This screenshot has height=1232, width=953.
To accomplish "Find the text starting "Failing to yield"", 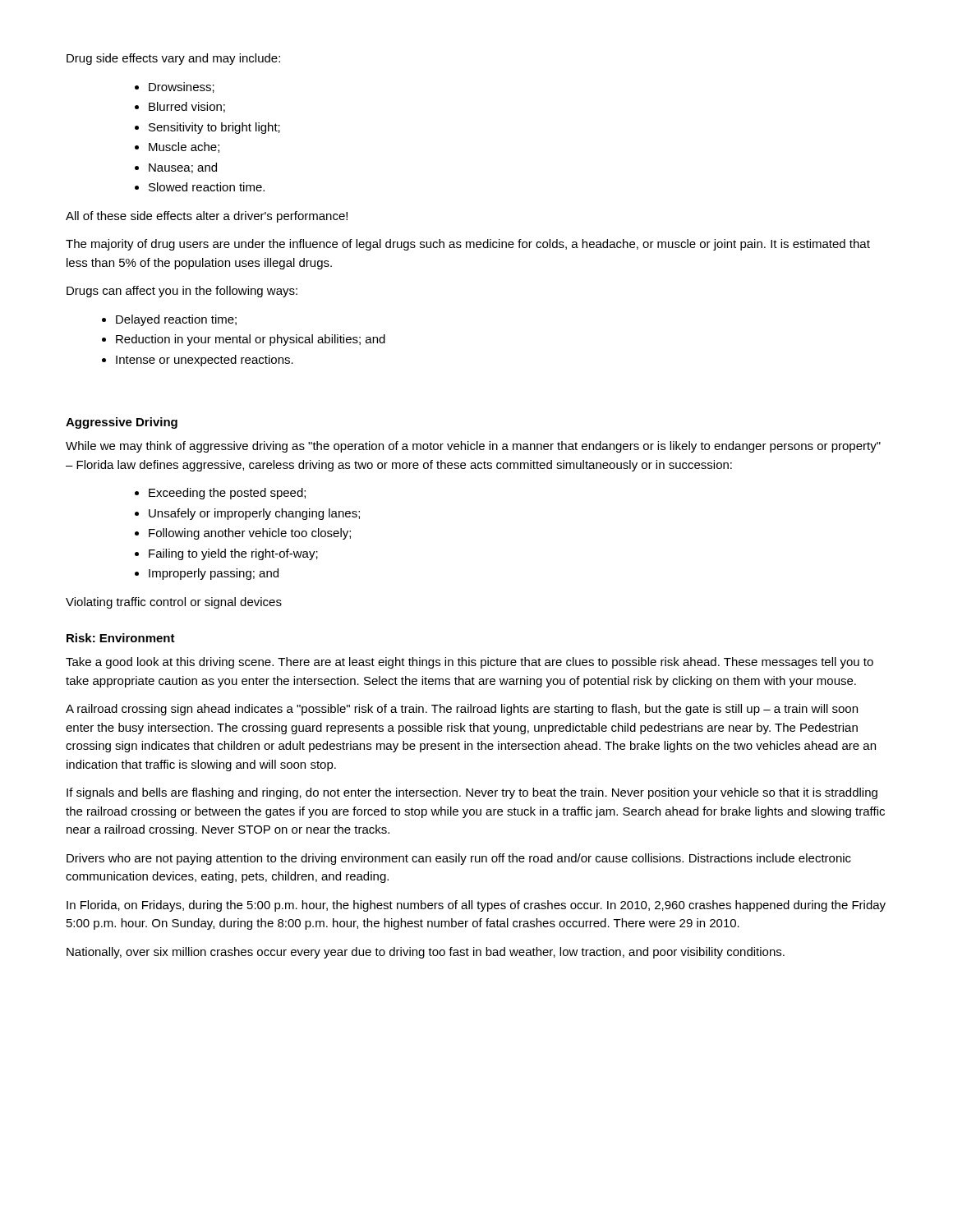I will click(x=233, y=553).
